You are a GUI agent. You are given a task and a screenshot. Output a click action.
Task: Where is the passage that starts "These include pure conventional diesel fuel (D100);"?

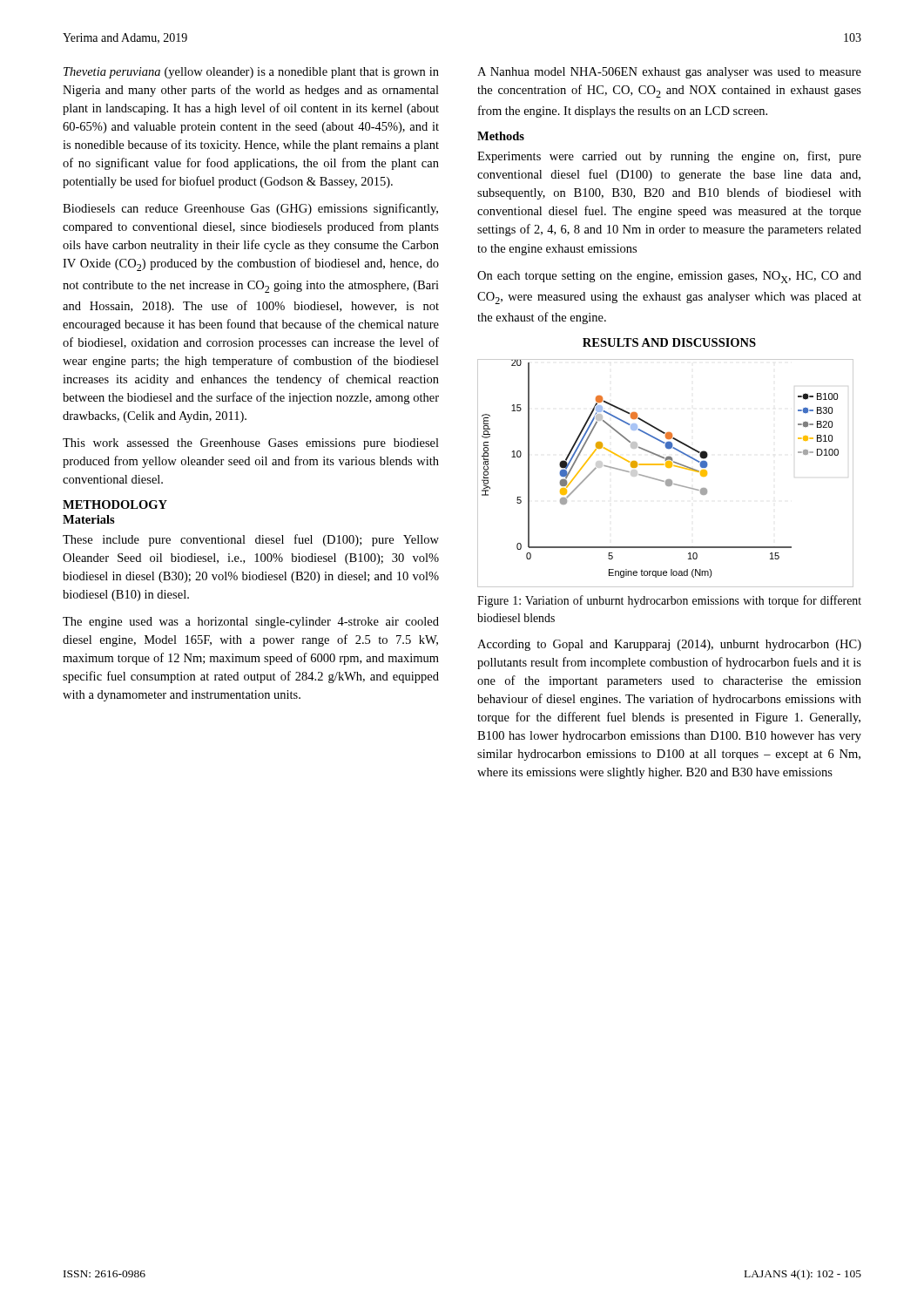coord(251,567)
